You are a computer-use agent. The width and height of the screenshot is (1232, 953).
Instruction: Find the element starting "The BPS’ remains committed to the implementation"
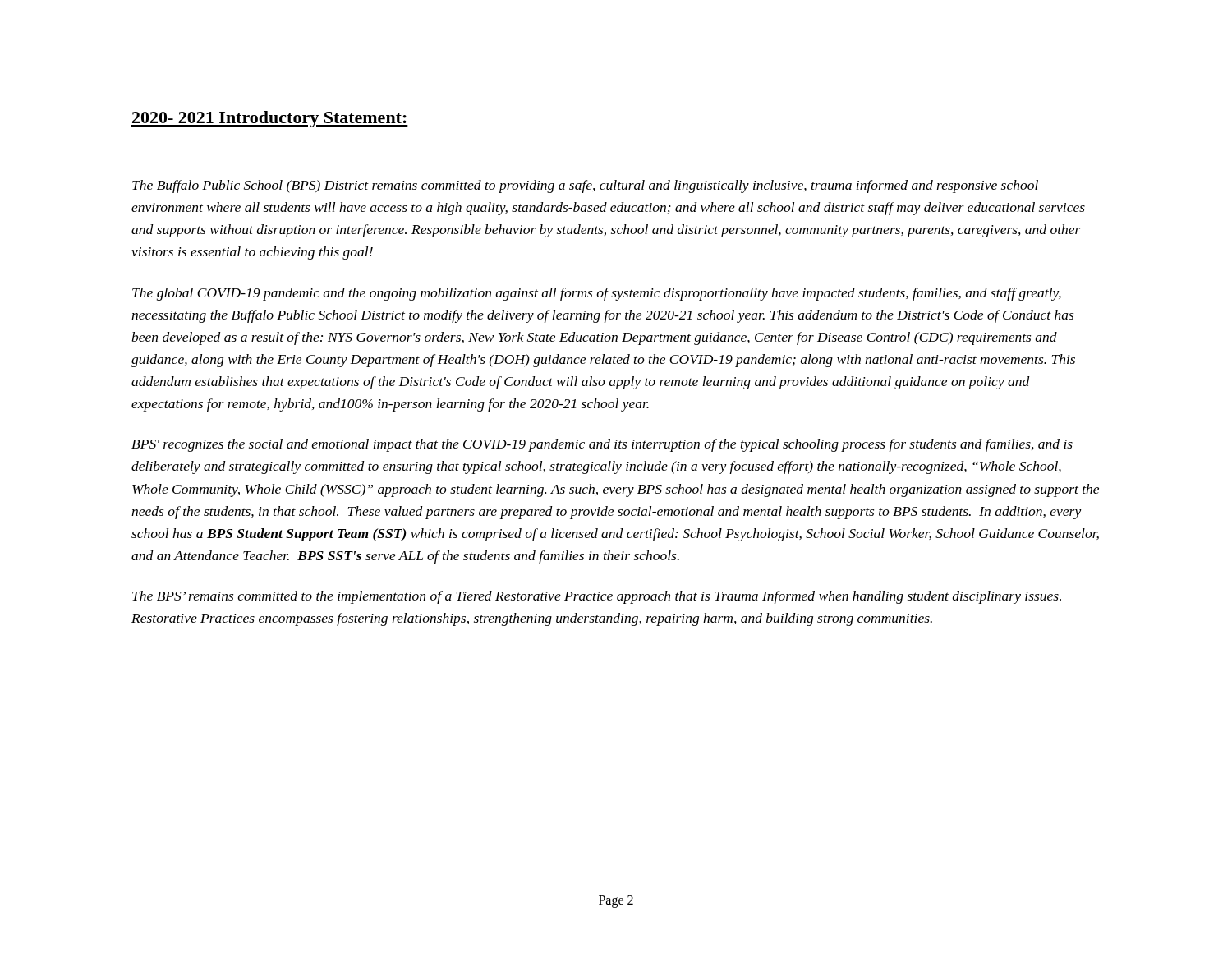coord(599,607)
